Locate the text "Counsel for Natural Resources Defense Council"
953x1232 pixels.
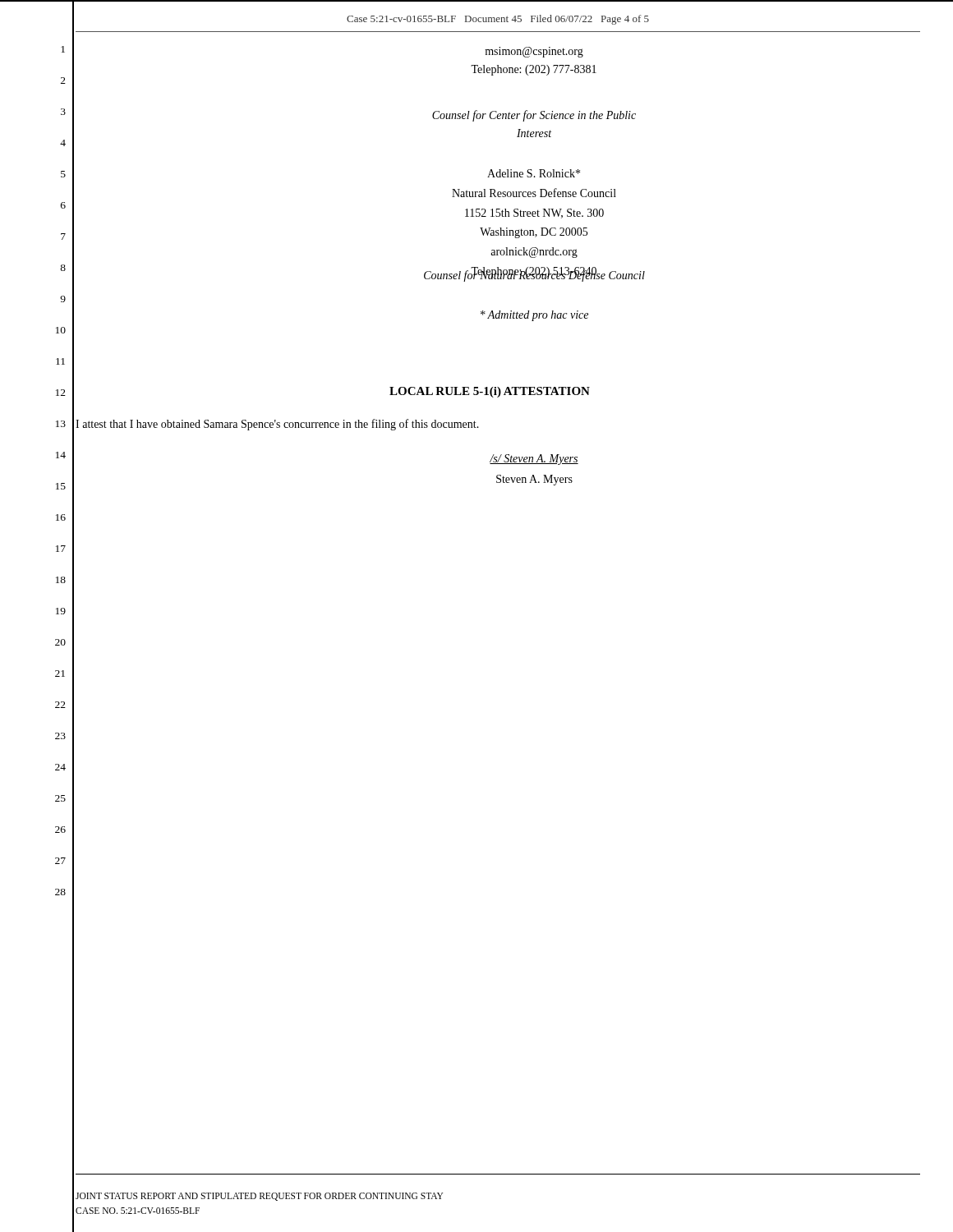pyautogui.click(x=534, y=276)
